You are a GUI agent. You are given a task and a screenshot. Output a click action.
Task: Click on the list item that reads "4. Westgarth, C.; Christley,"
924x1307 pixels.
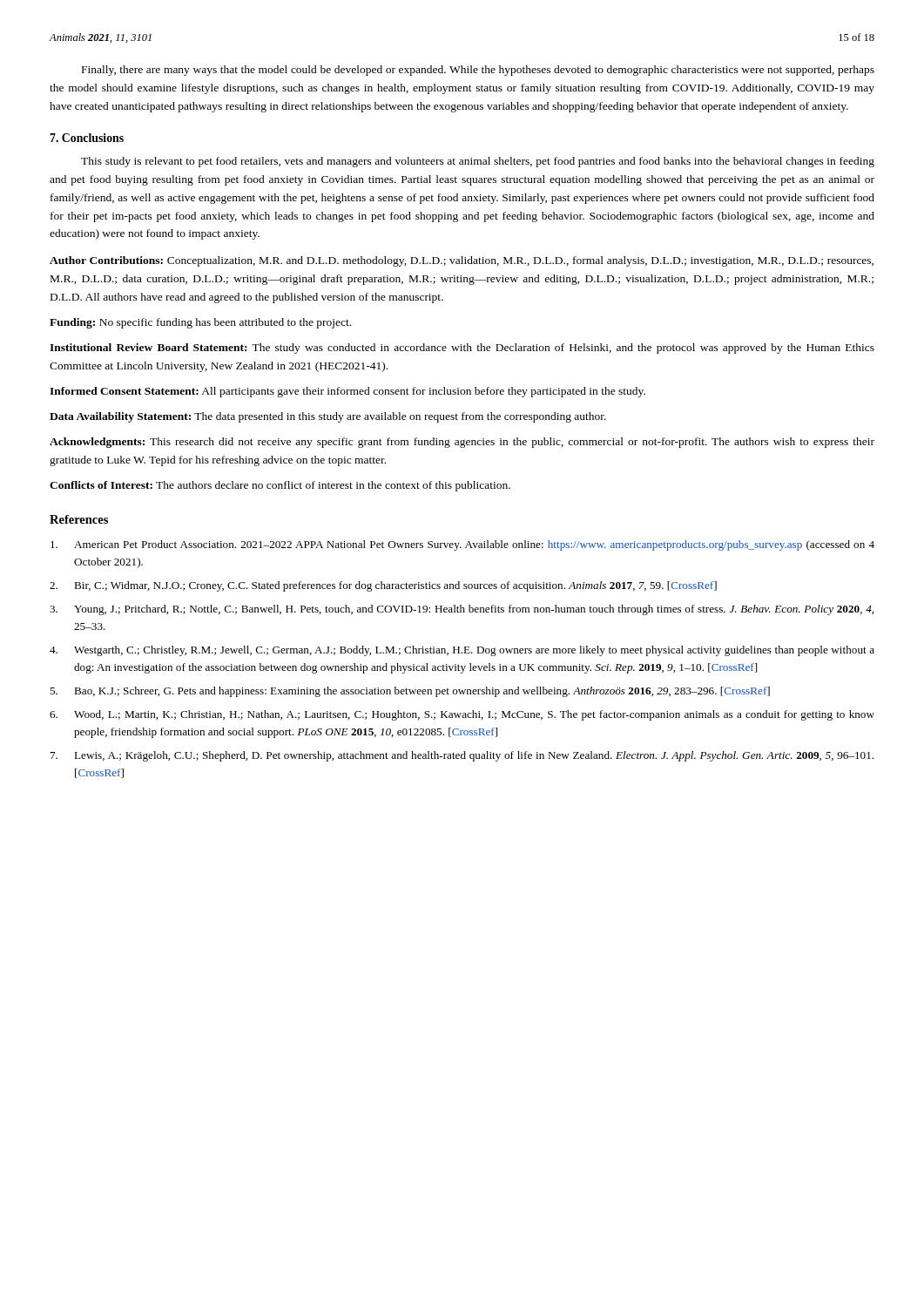[462, 659]
